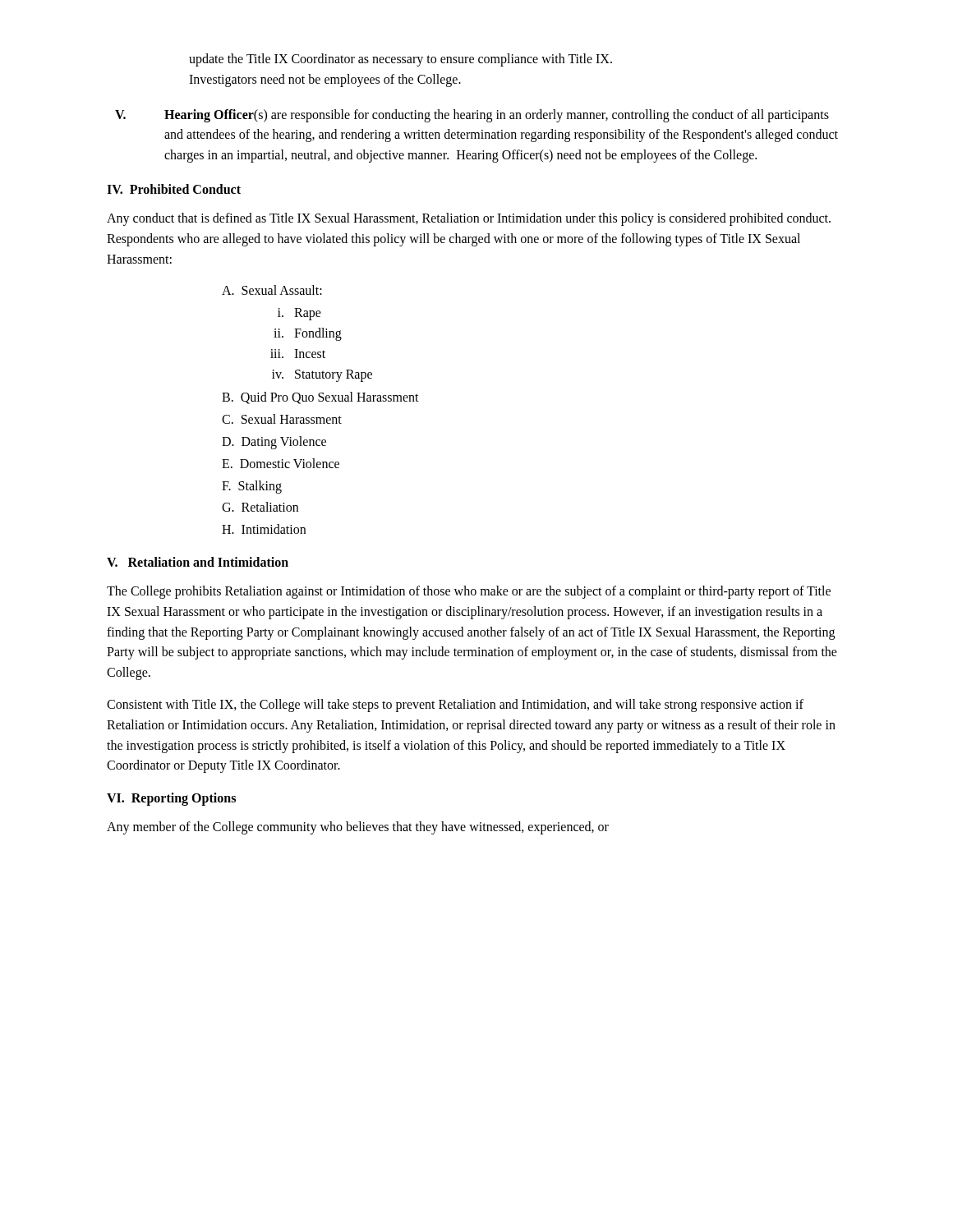
Task: Click on the block starting "IV. Prohibited Conduct"
Action: click(x=174, y=189)
